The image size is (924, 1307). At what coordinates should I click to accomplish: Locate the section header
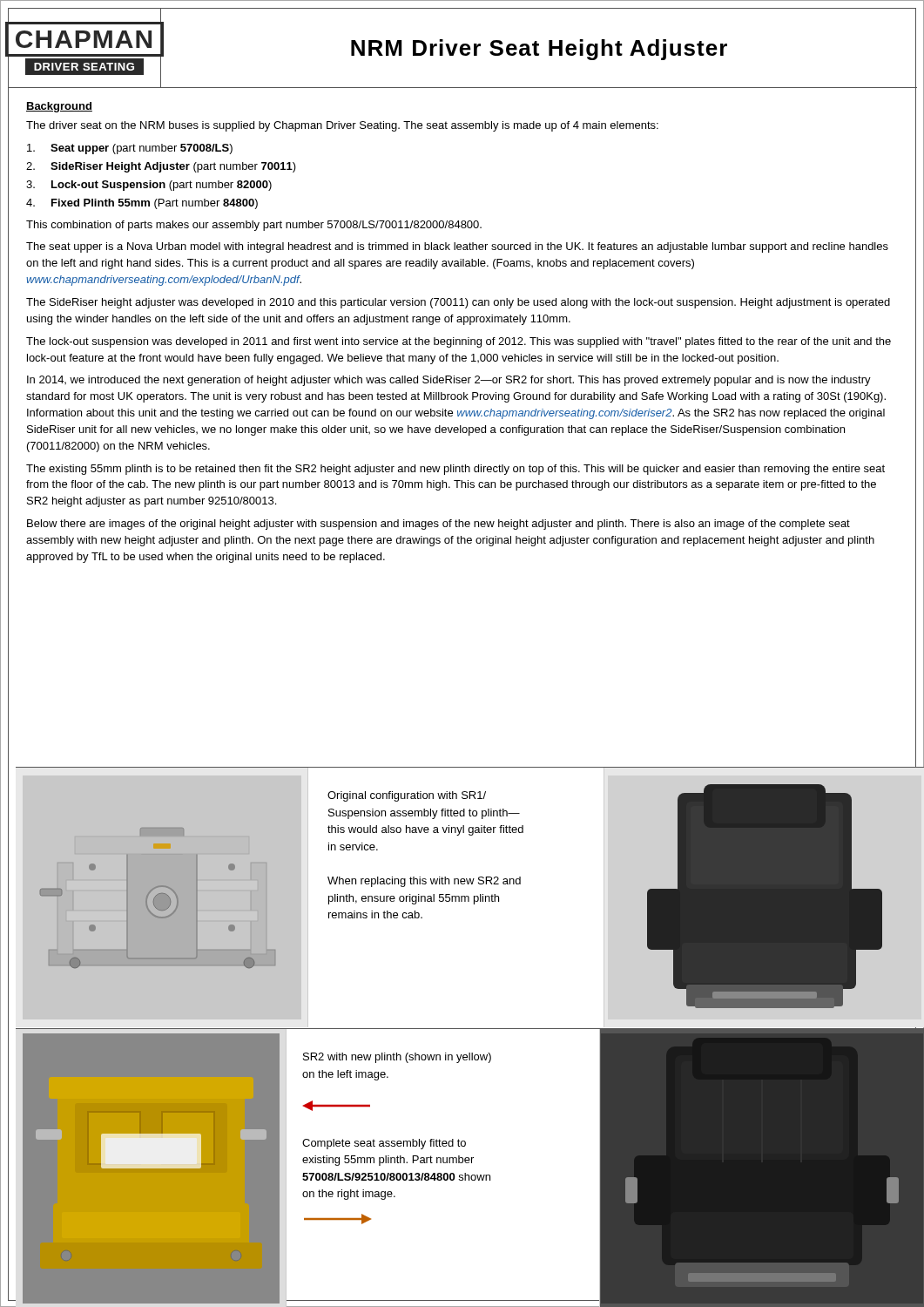(x=59, y=106)
